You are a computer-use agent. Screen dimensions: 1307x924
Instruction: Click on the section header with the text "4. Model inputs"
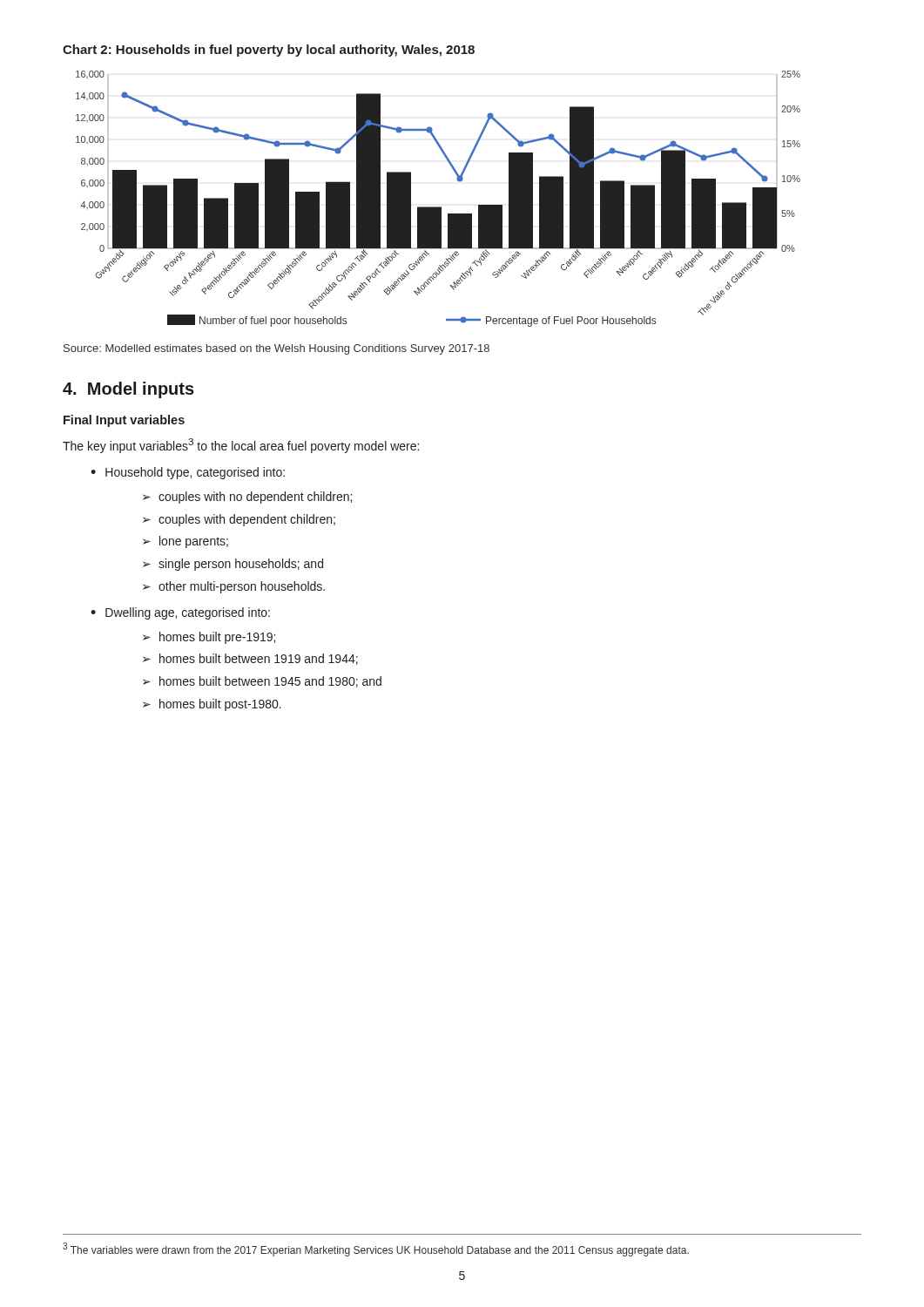[129, 389]
